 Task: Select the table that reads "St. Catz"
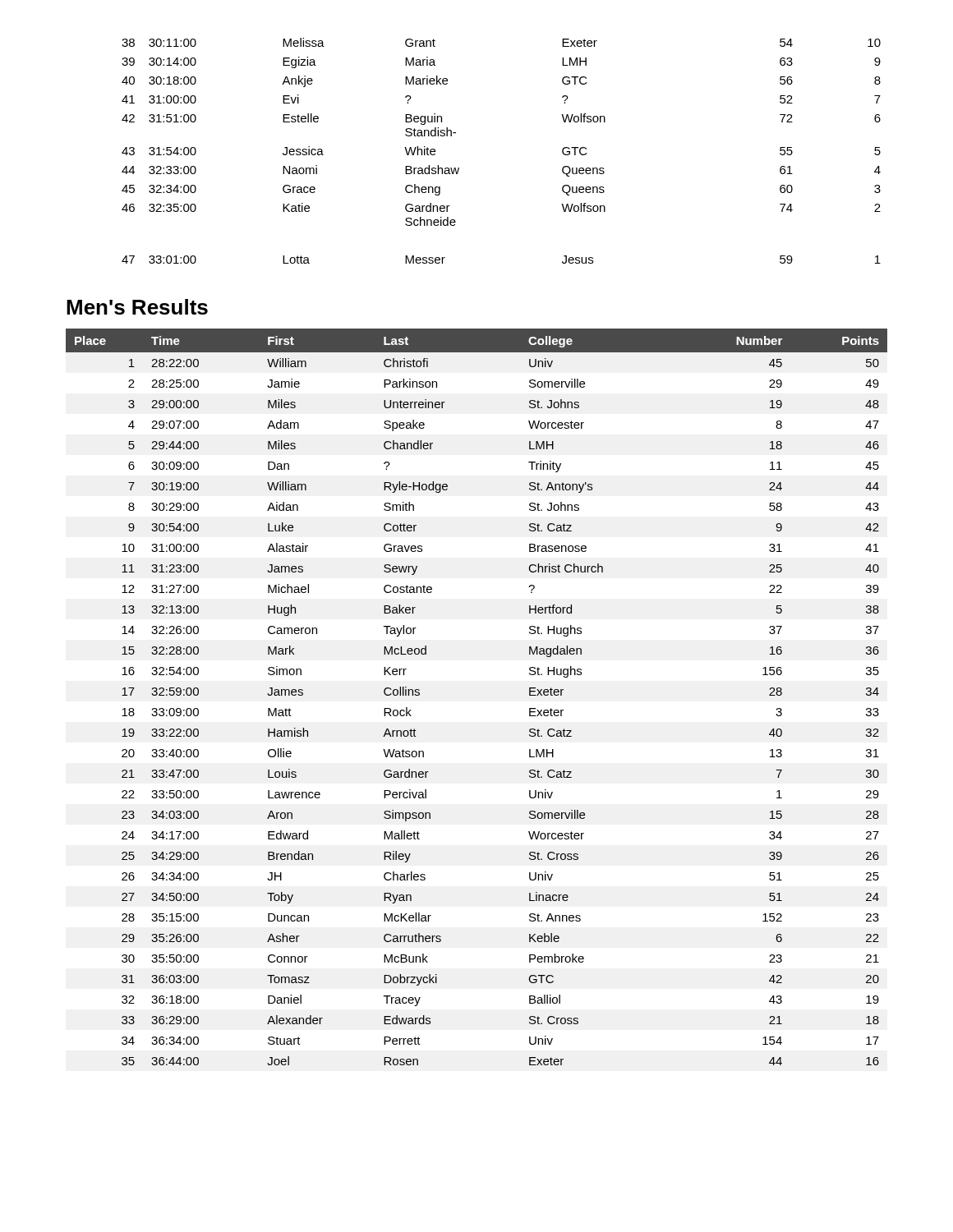point(476,700)
